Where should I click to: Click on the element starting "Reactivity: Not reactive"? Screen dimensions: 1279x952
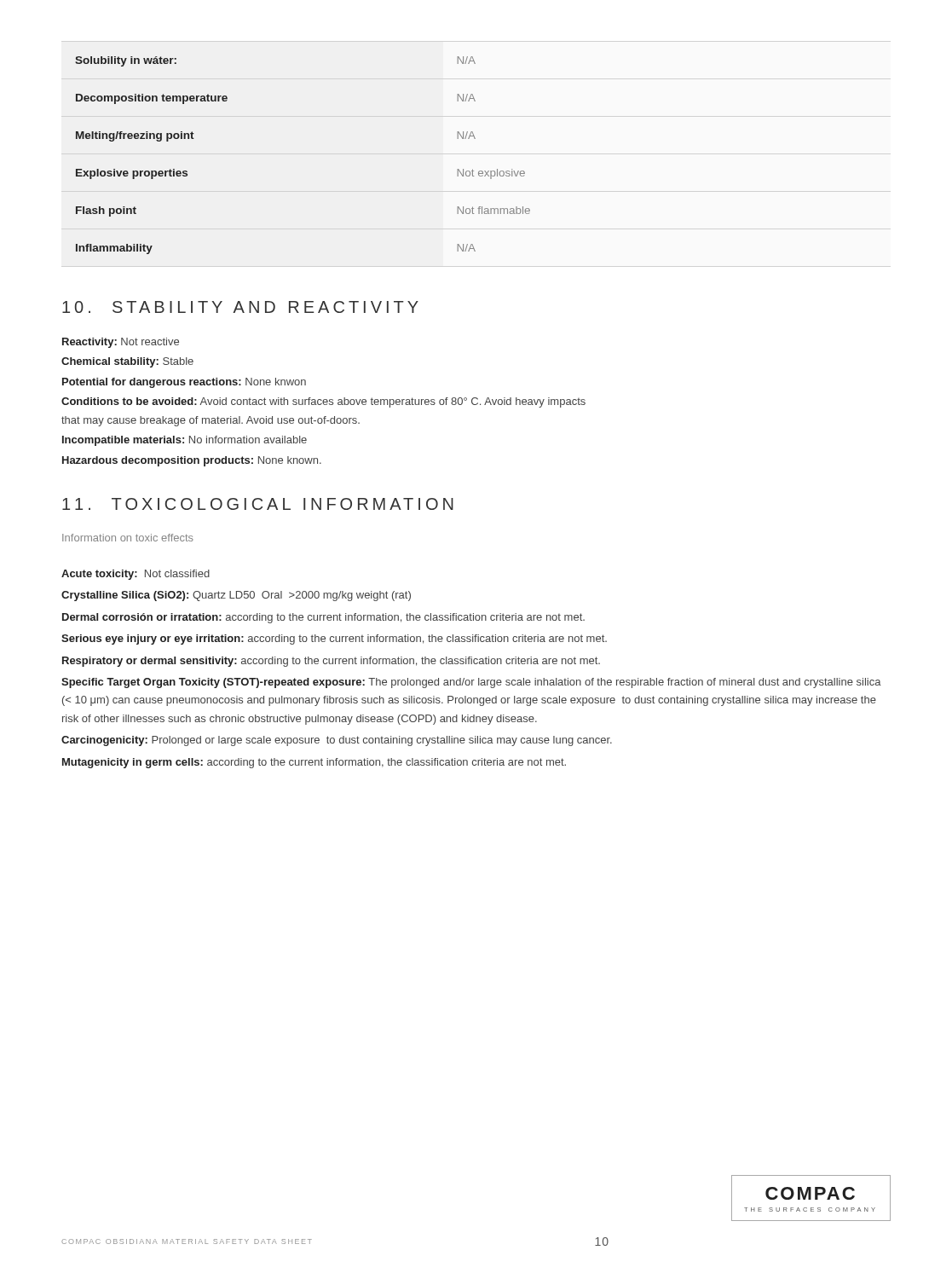[x=121, y=341]
